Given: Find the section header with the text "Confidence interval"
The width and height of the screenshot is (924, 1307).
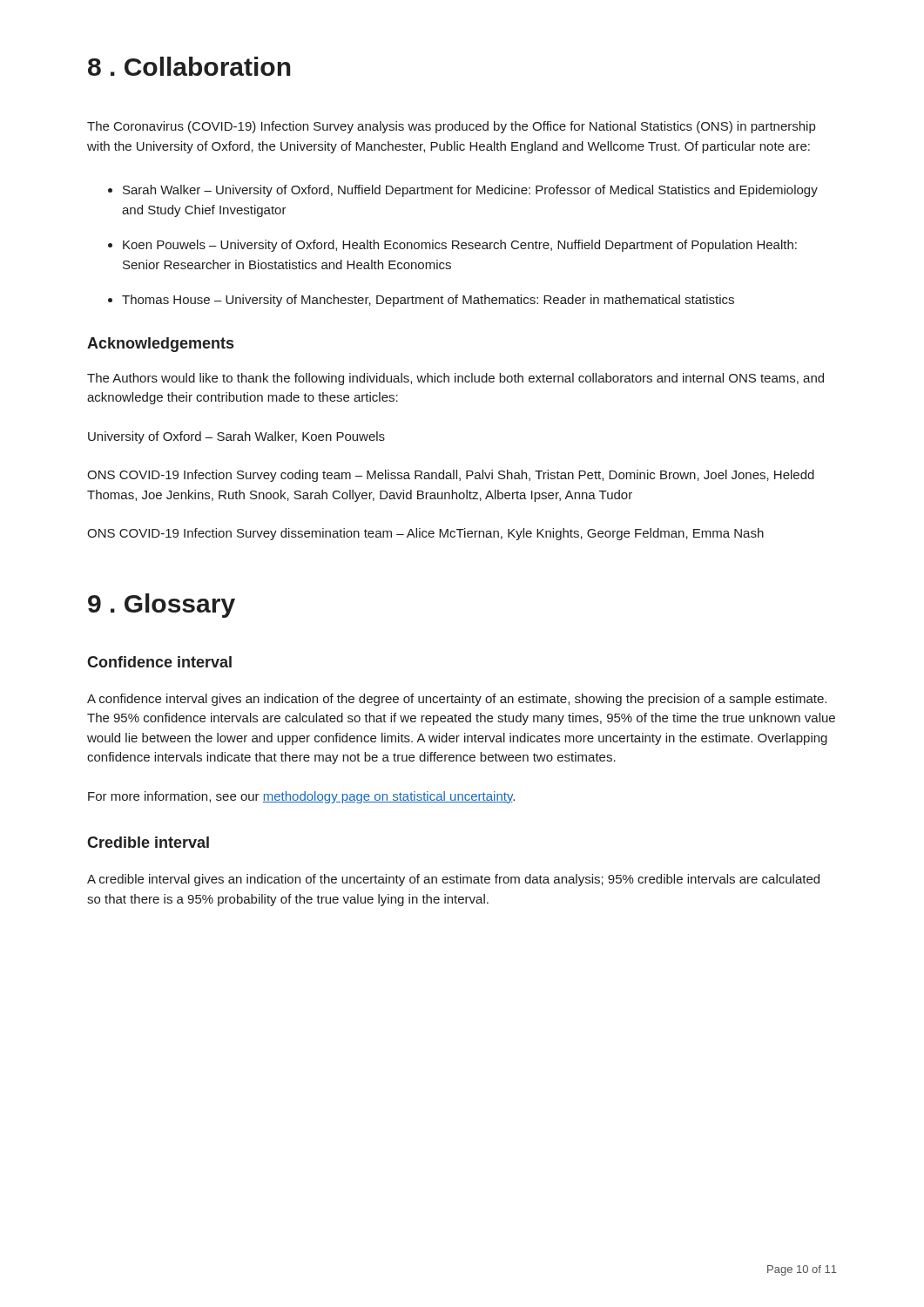Looking at the screenshot, I should (159, 662).
